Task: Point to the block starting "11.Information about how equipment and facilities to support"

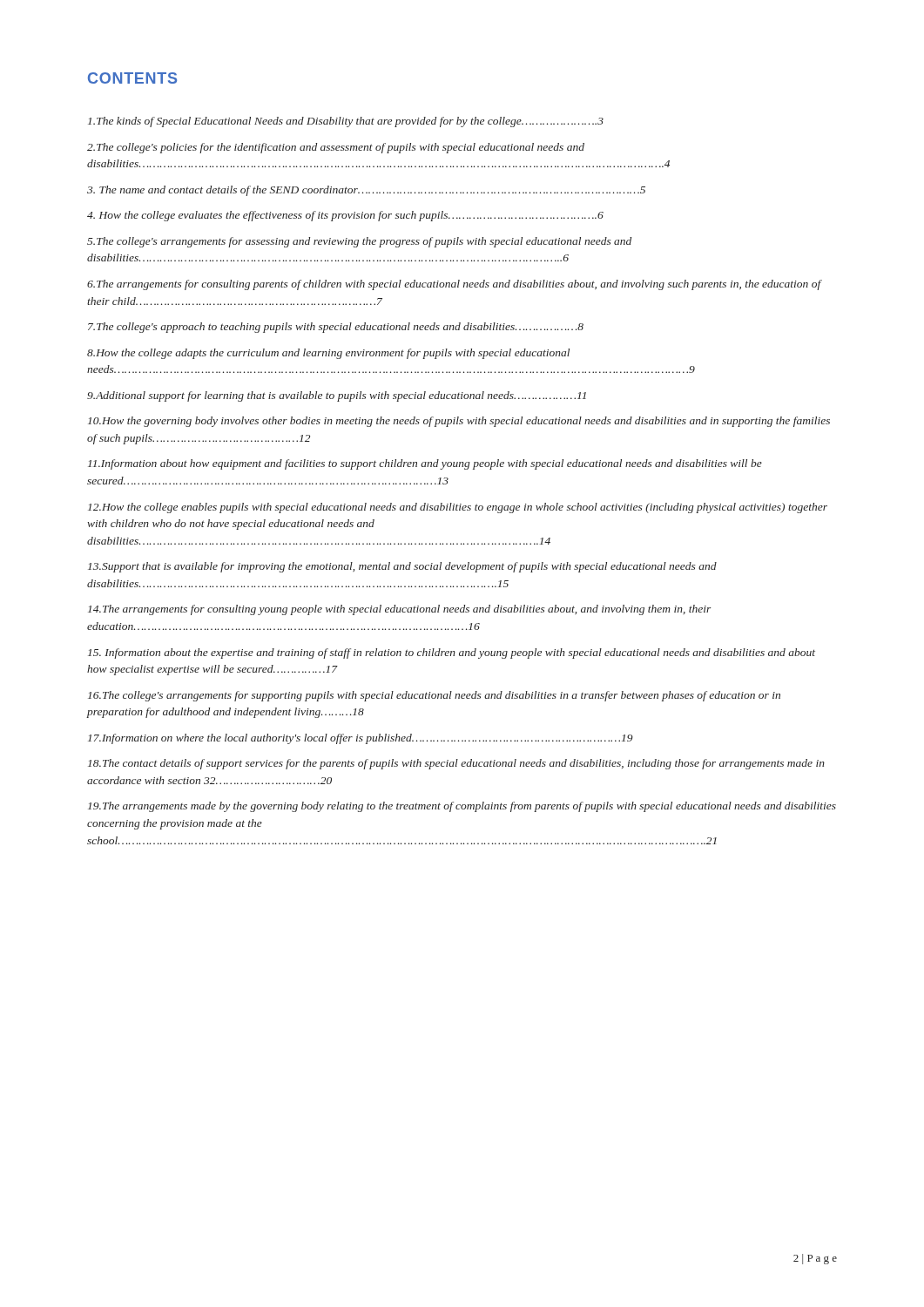Action: pyautogui.click(x=424, y=472)
